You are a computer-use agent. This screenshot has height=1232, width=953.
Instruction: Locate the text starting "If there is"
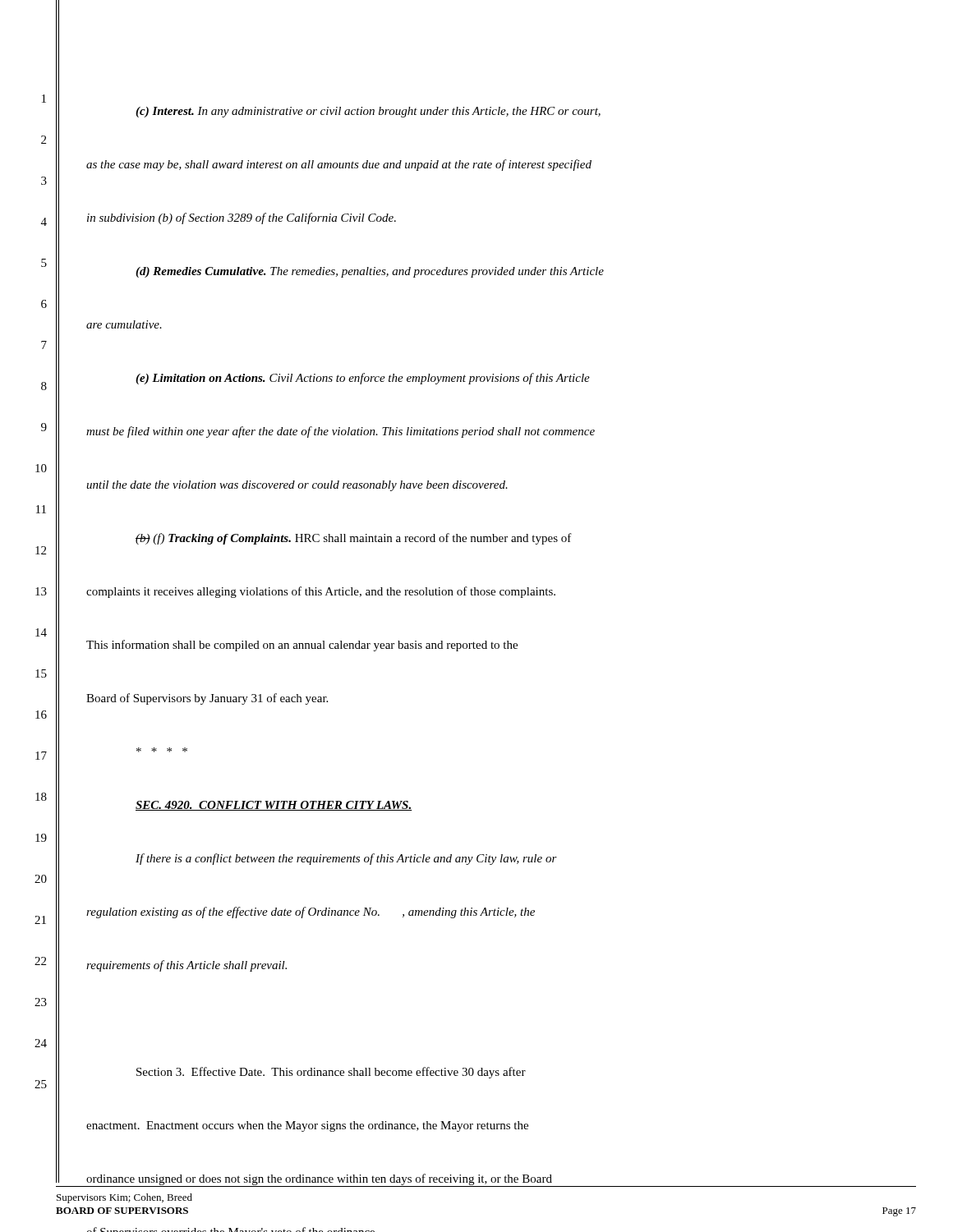(495, 912)
